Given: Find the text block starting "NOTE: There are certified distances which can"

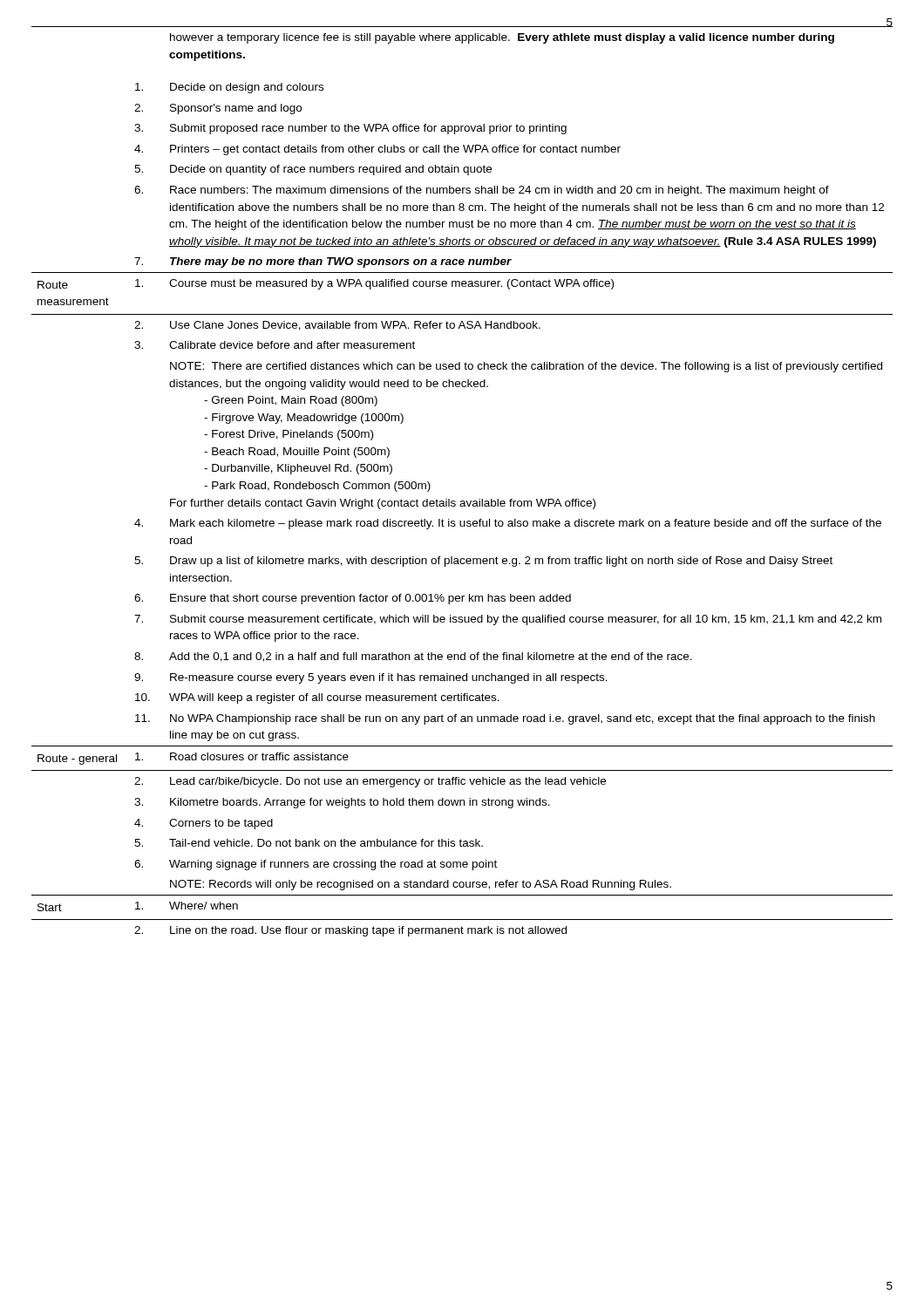Looking at the screenshot, I should (526, 367).
